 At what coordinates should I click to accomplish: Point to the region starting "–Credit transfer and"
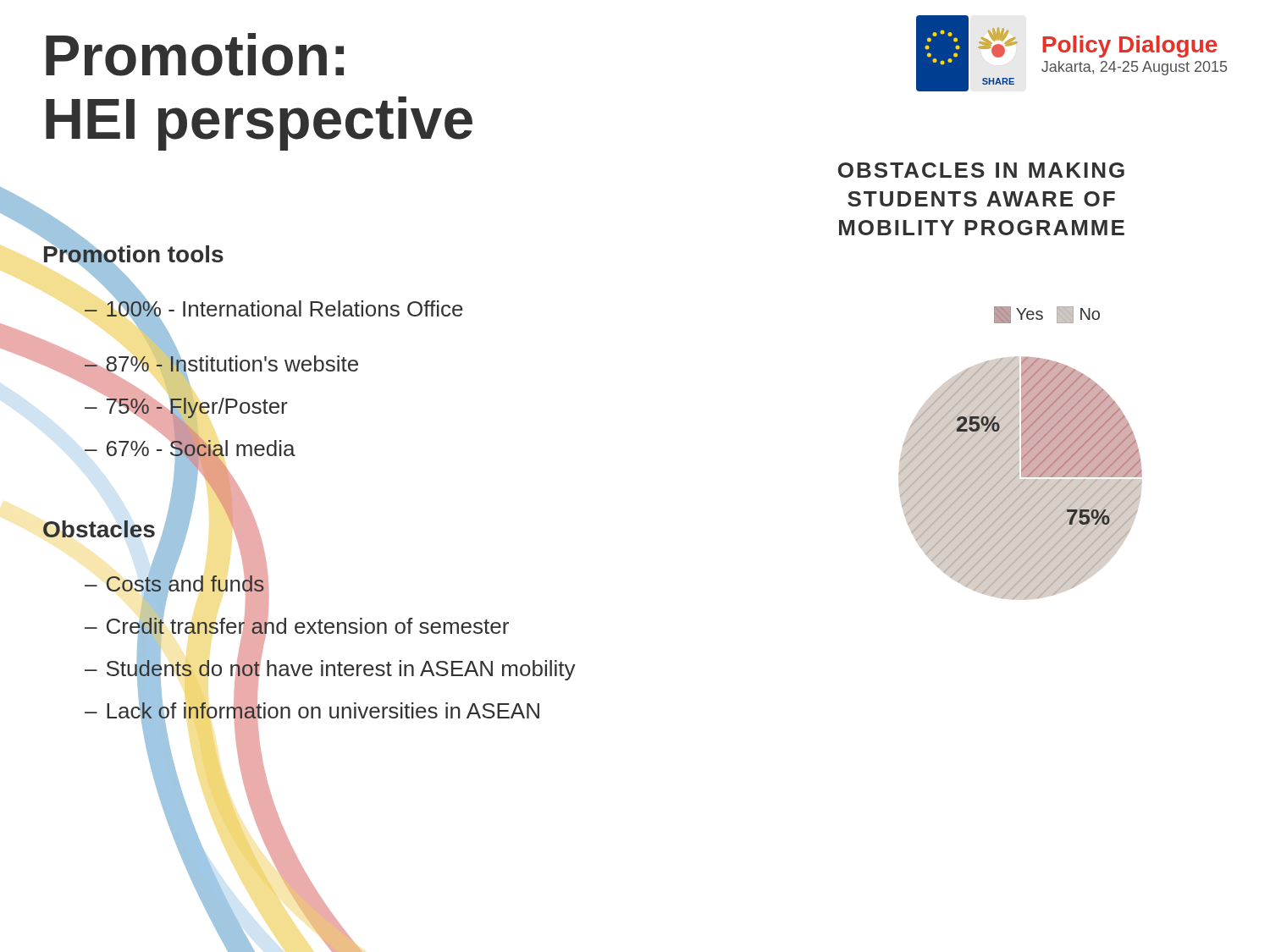[297, 627]
